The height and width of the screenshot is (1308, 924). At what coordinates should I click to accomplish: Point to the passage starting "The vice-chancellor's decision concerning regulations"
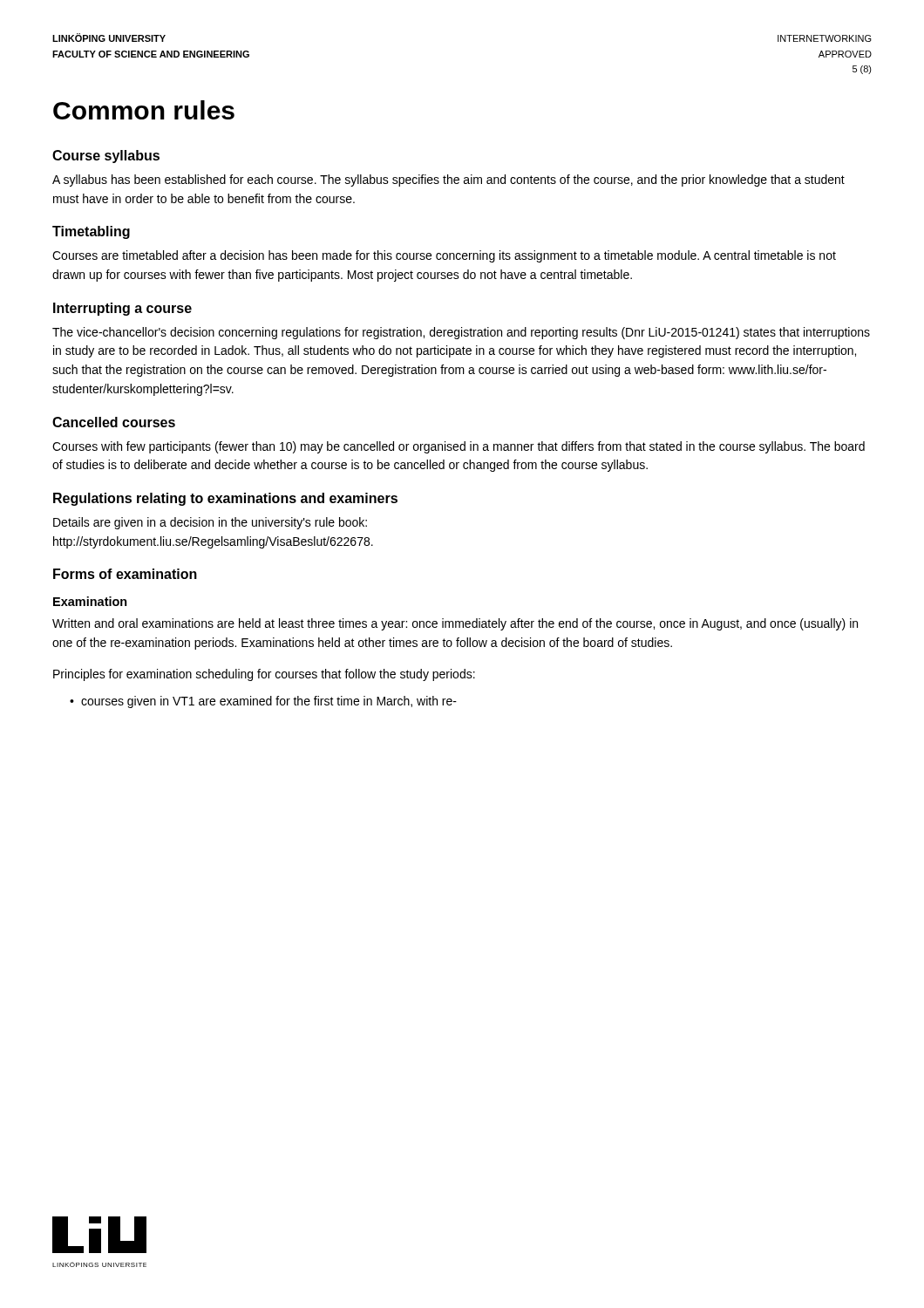pos(461,360)
